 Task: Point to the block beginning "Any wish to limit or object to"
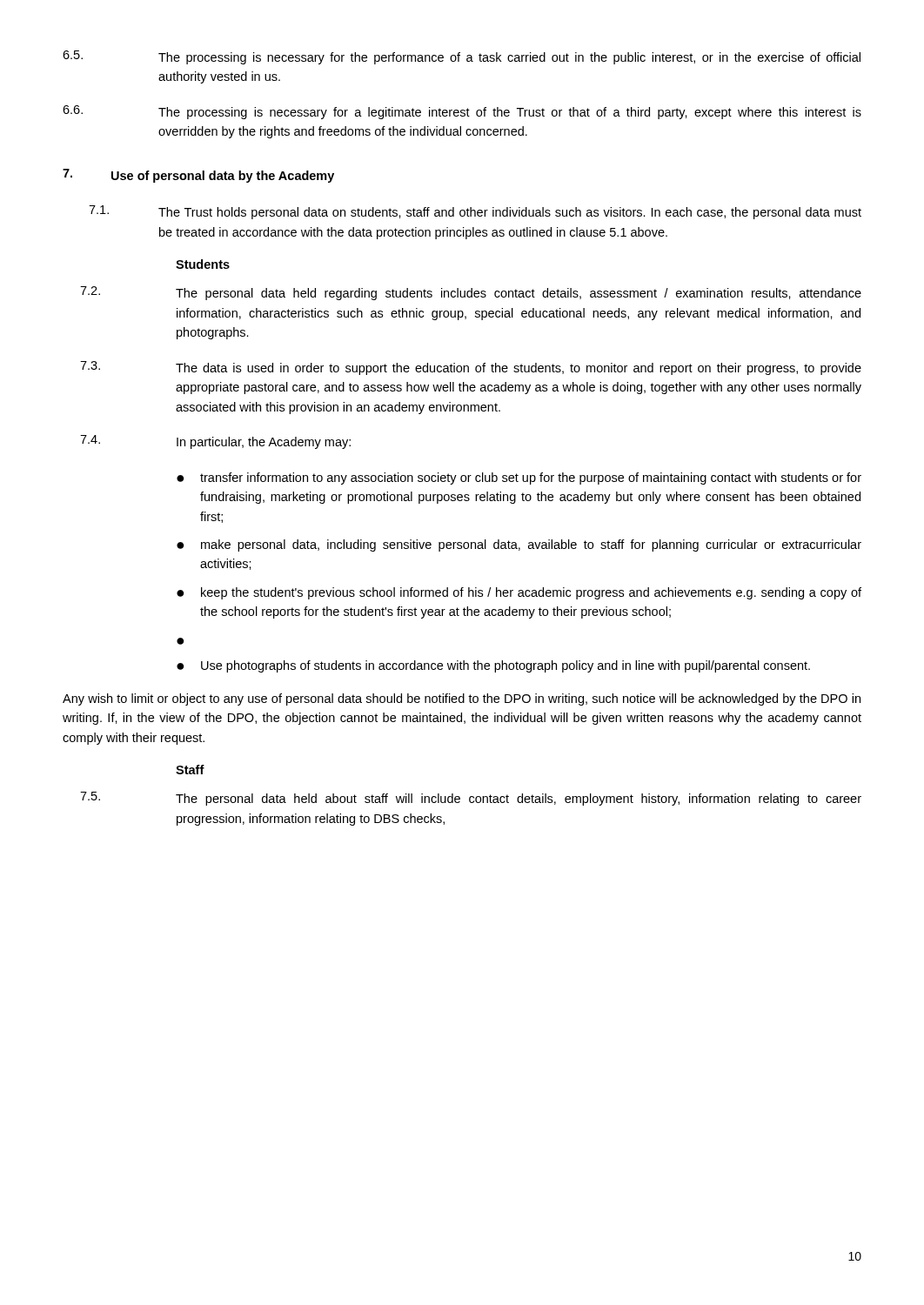click(462, 718)
